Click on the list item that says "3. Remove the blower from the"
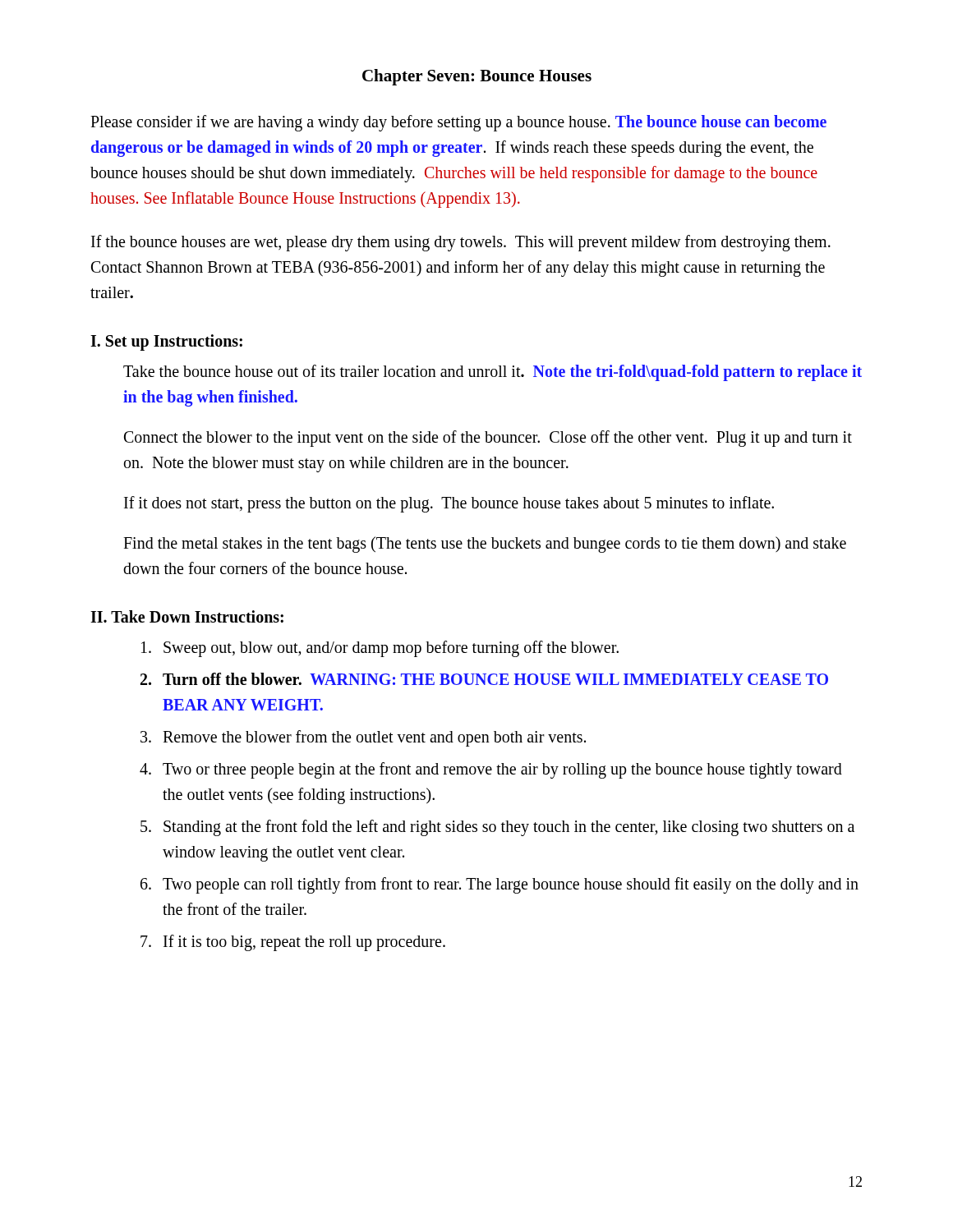This screenshot has width=953, height=1232. (363, 737)
